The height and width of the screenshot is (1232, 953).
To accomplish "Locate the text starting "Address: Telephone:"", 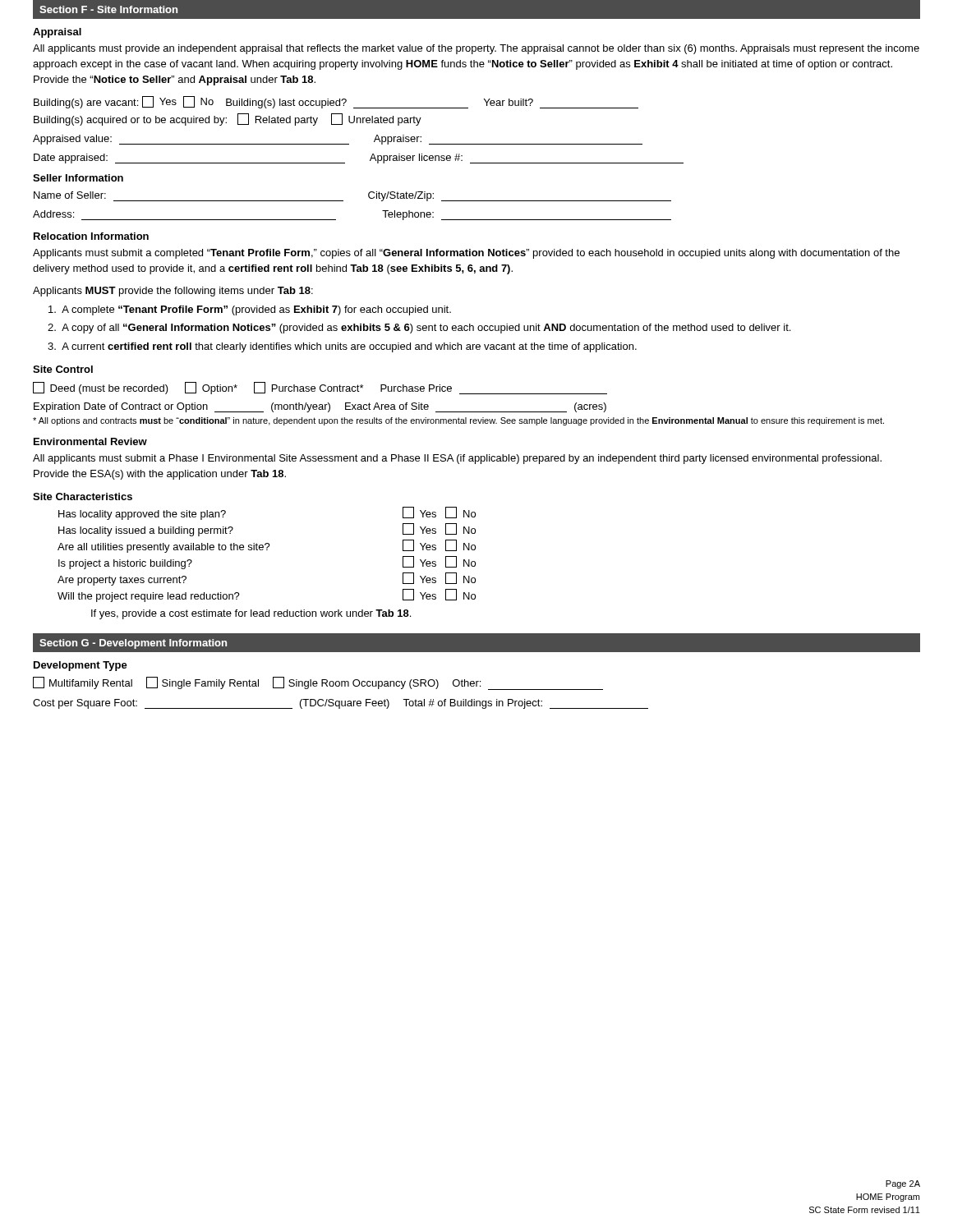I will [56, 215].
